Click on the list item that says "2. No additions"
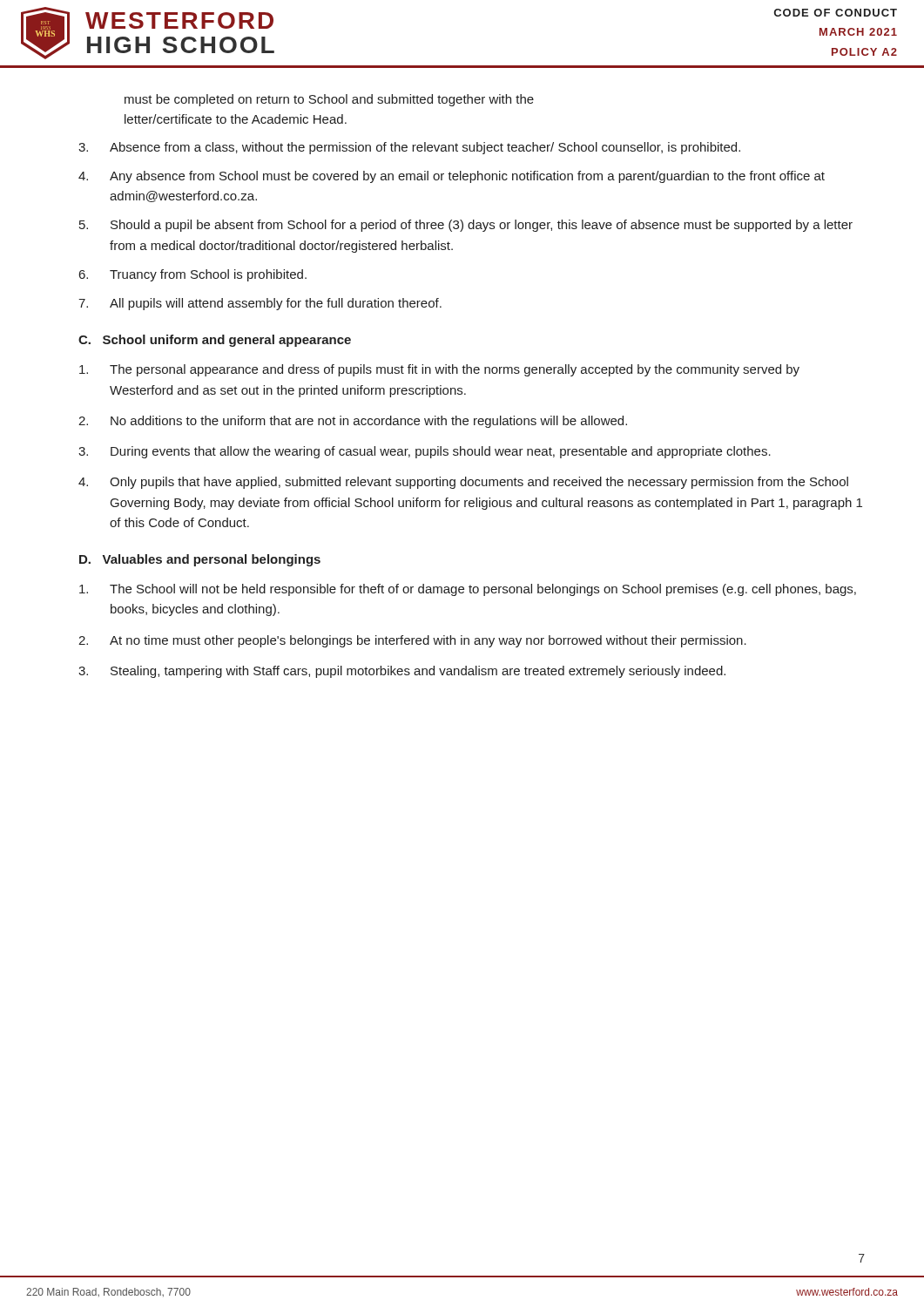The width and height of the screenshot is (924, 1307). click(353, 420)
